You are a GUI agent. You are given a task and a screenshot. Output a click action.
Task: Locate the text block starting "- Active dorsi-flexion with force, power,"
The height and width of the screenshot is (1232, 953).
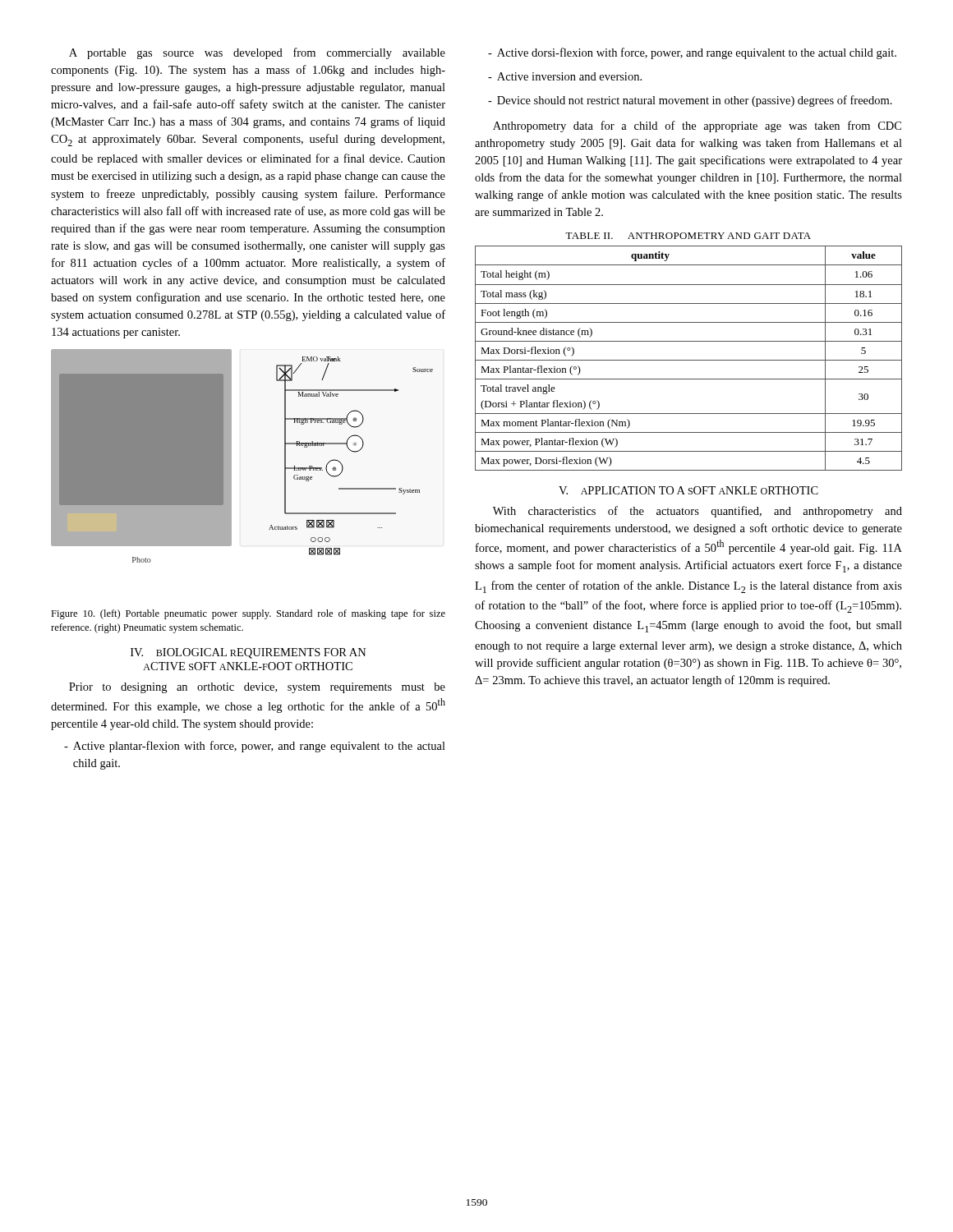(695, 53)
